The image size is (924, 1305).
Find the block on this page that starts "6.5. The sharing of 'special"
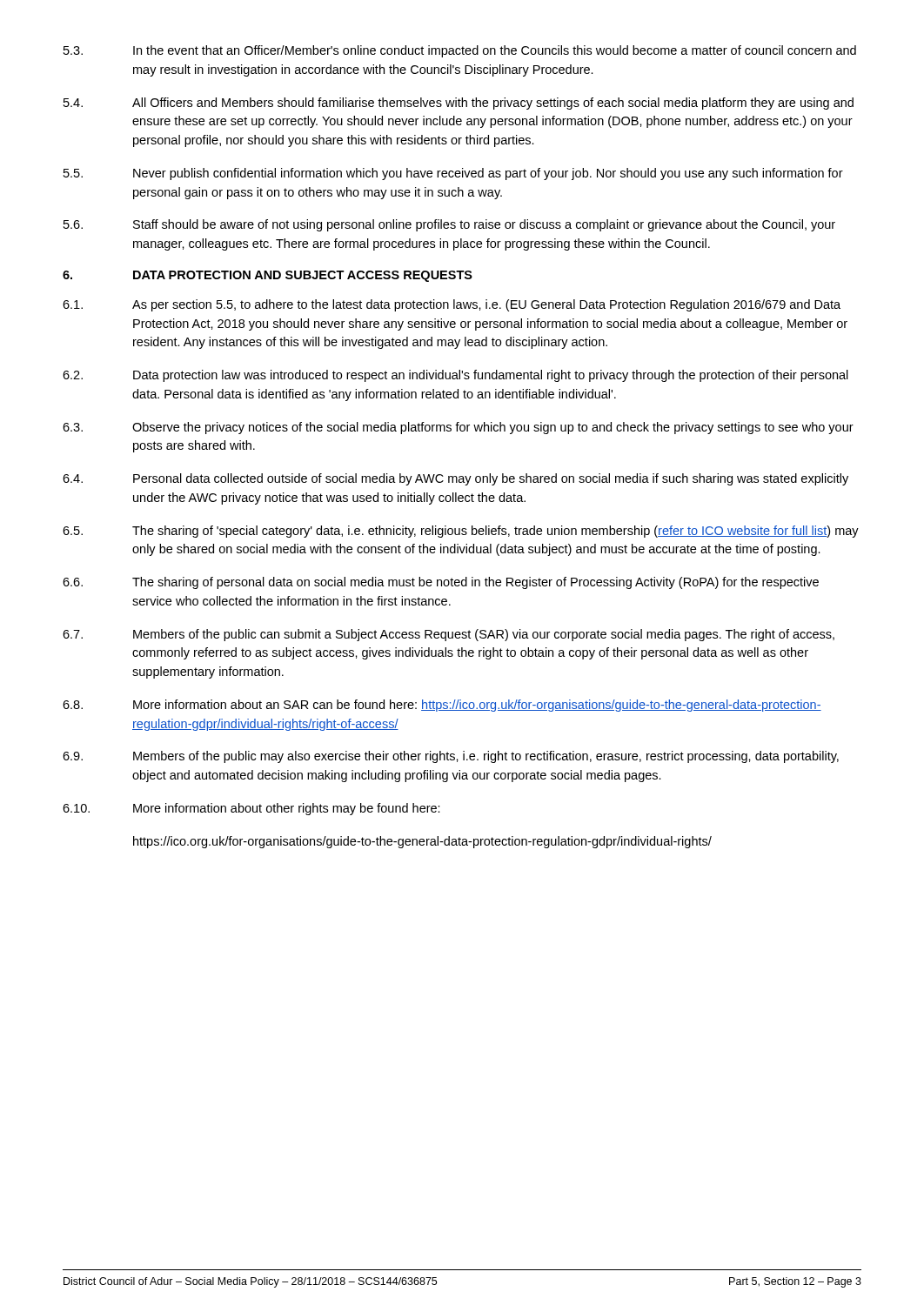pos(462,541)
